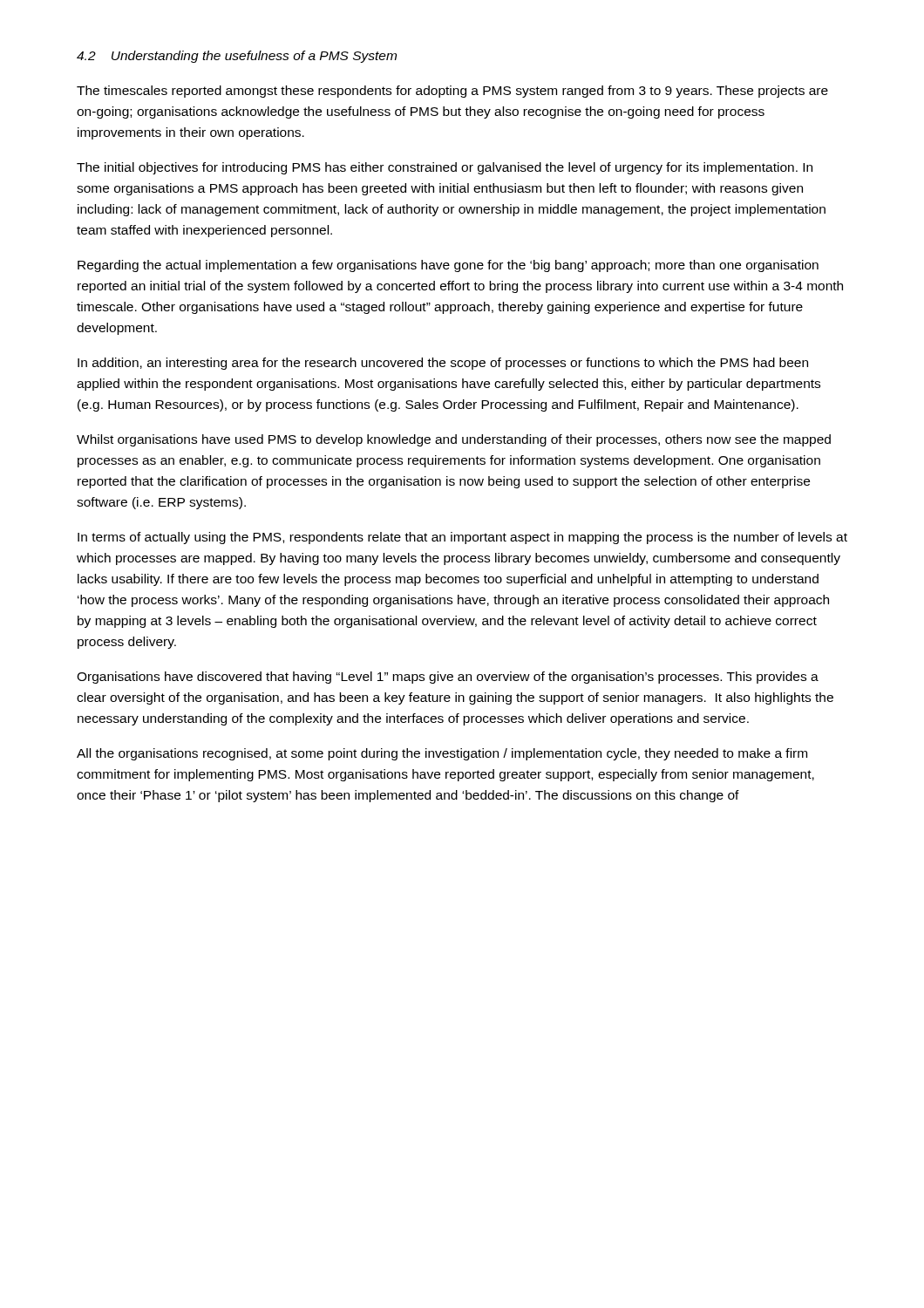Image resolution: width=924 pixels, height=1308 pixels.
Task: Click on the text block that says "The timescales reported amongst these"
Action: [452, 111]
